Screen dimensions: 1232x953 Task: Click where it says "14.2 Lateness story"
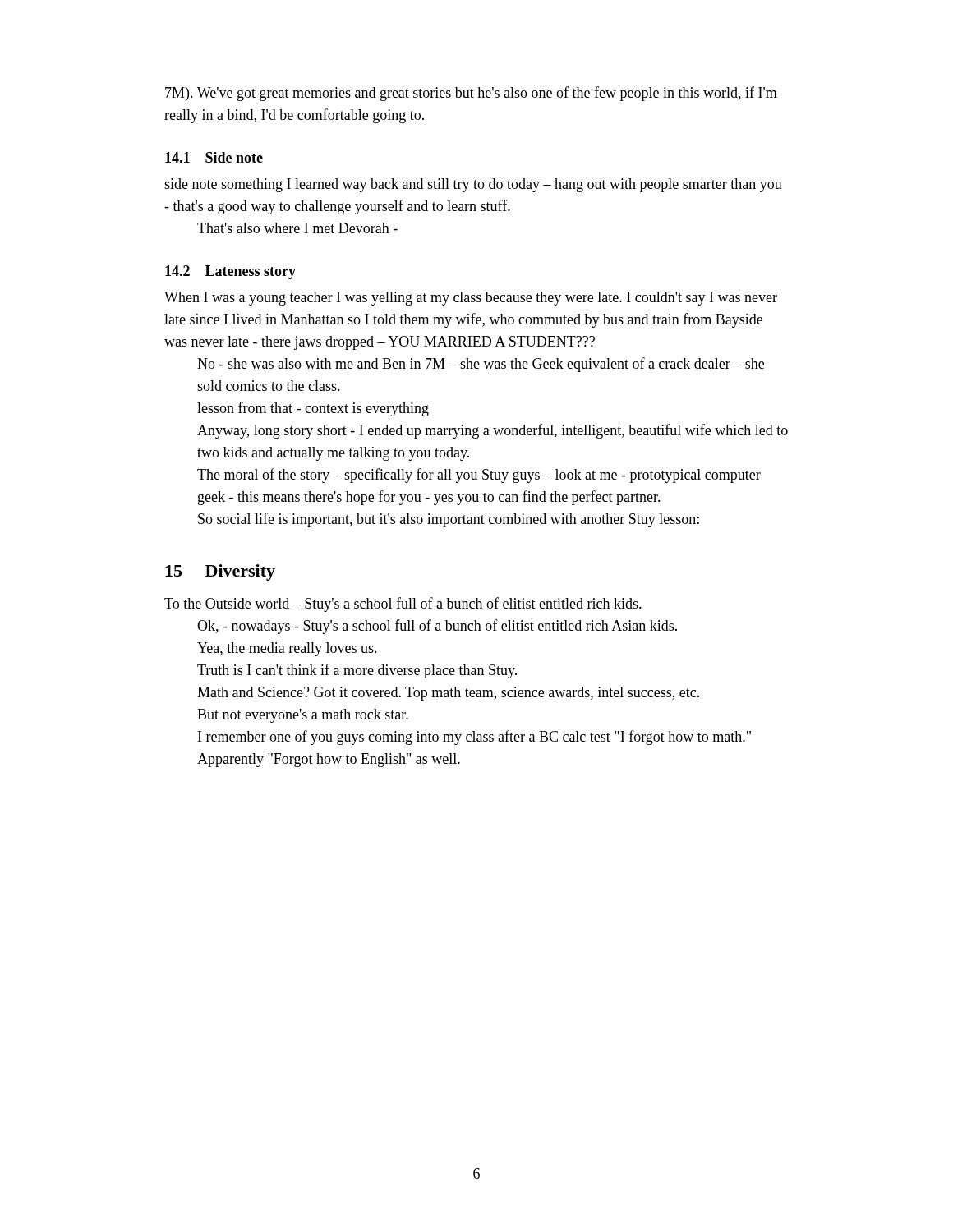(x=230, y=271)
